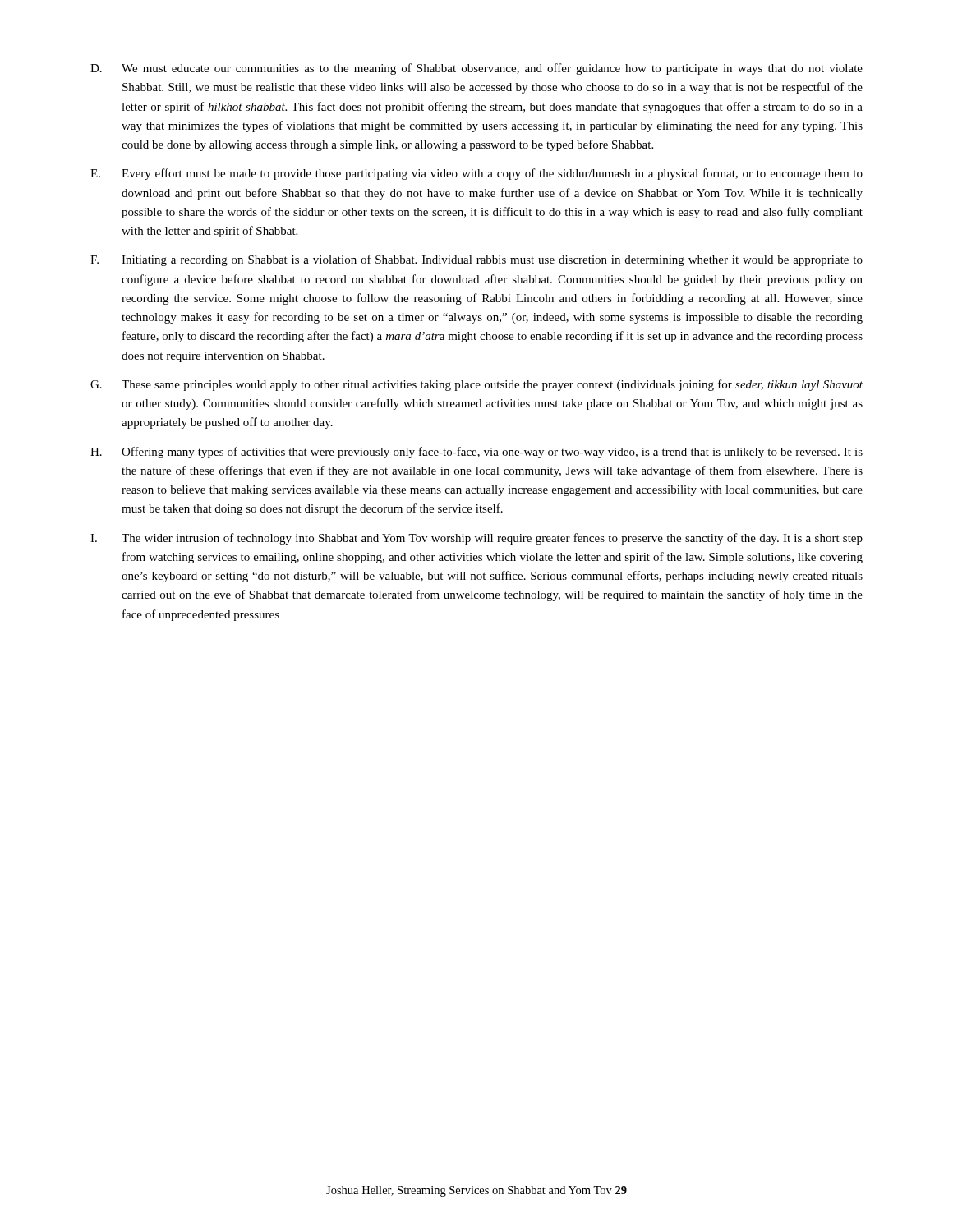Screen dimensions: 1232x953
Task: Locate the list item that reads "E. Every effort"
Action: [476, 203]
